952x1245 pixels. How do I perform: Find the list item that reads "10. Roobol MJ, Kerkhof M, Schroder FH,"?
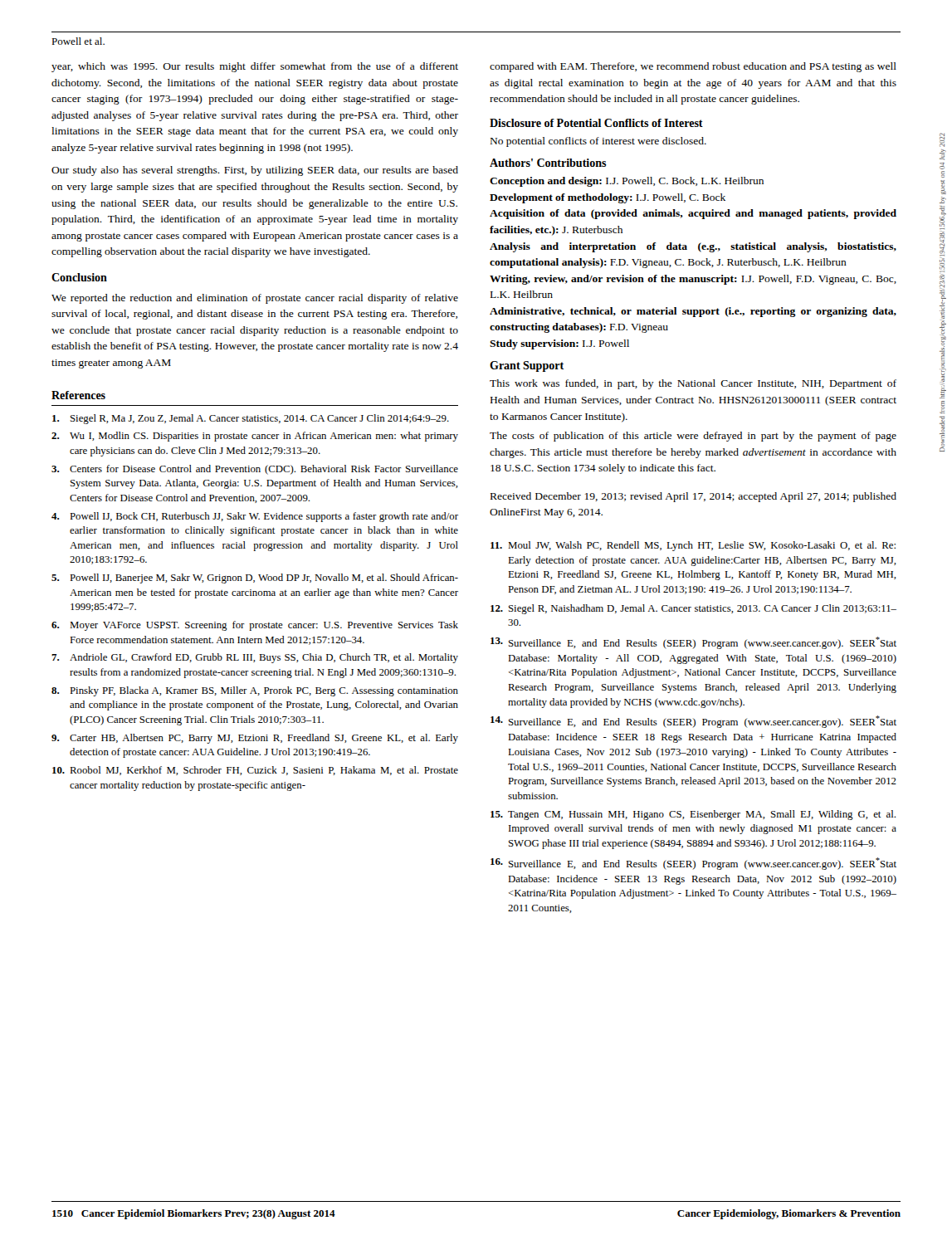(x=255, y=778)
